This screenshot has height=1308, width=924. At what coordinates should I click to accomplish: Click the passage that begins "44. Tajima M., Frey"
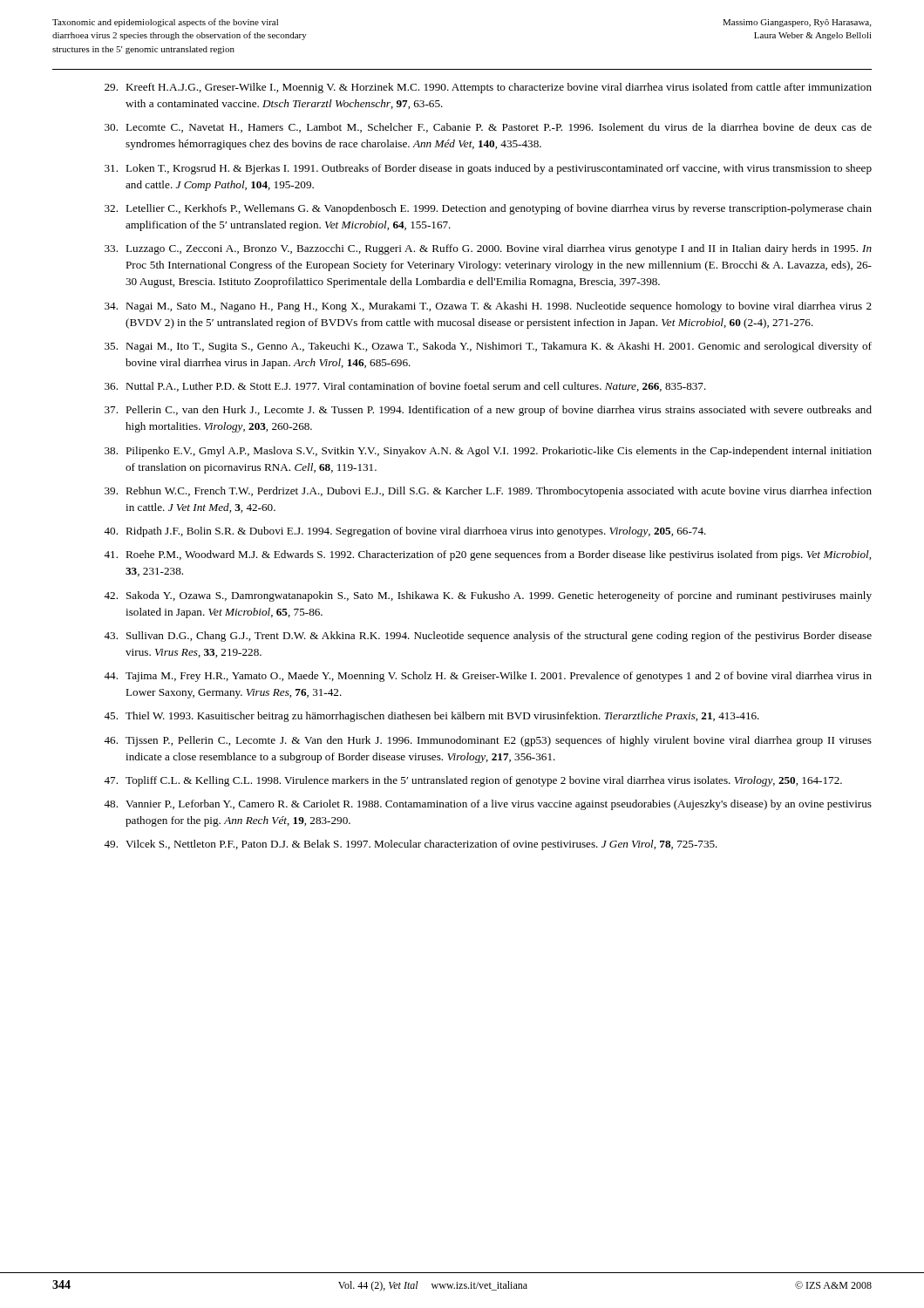[479, 684]
